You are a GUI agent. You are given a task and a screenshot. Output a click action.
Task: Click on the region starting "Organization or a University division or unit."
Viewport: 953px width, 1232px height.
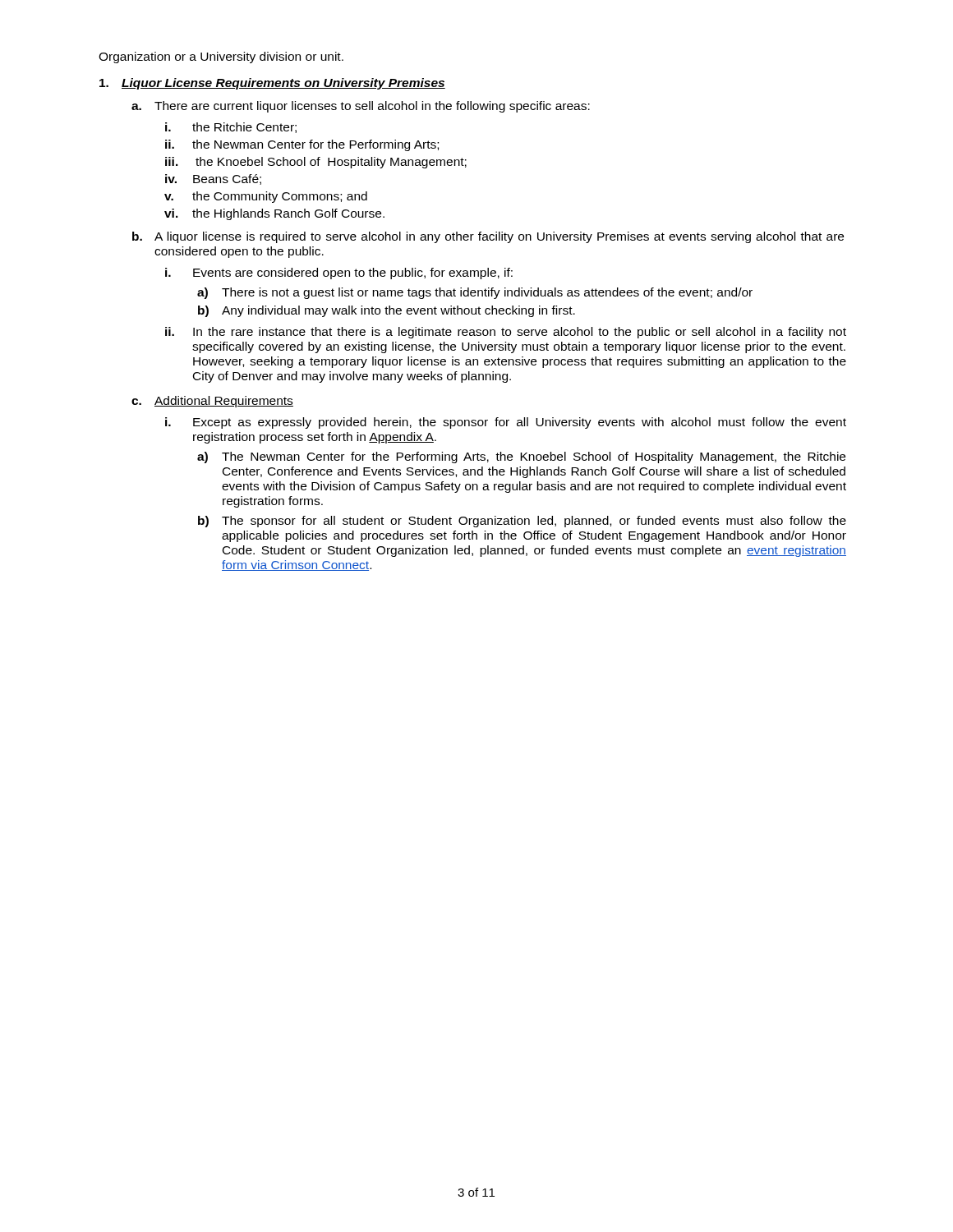point(221,56)
